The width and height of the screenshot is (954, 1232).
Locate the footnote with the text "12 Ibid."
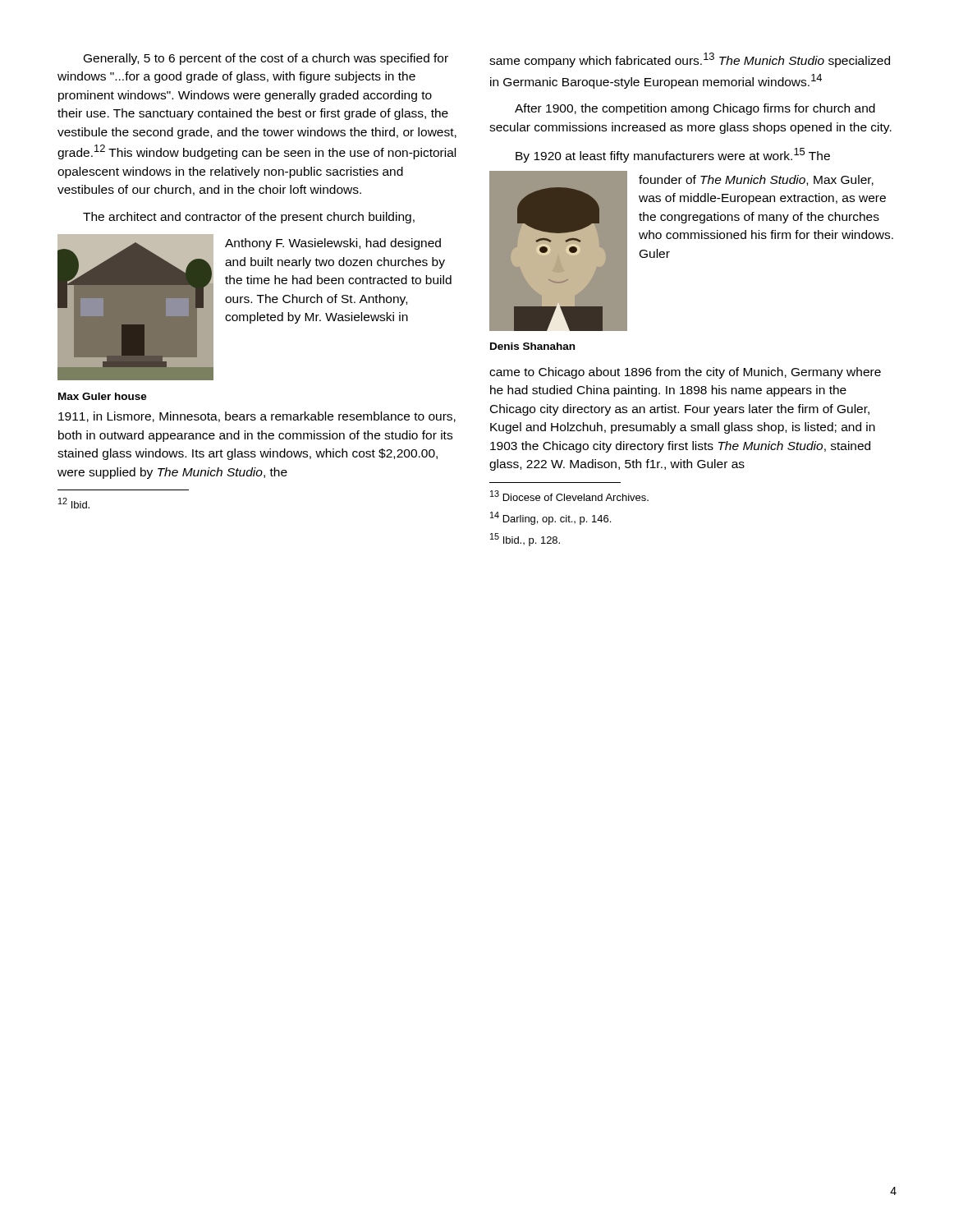pos(74,503)
